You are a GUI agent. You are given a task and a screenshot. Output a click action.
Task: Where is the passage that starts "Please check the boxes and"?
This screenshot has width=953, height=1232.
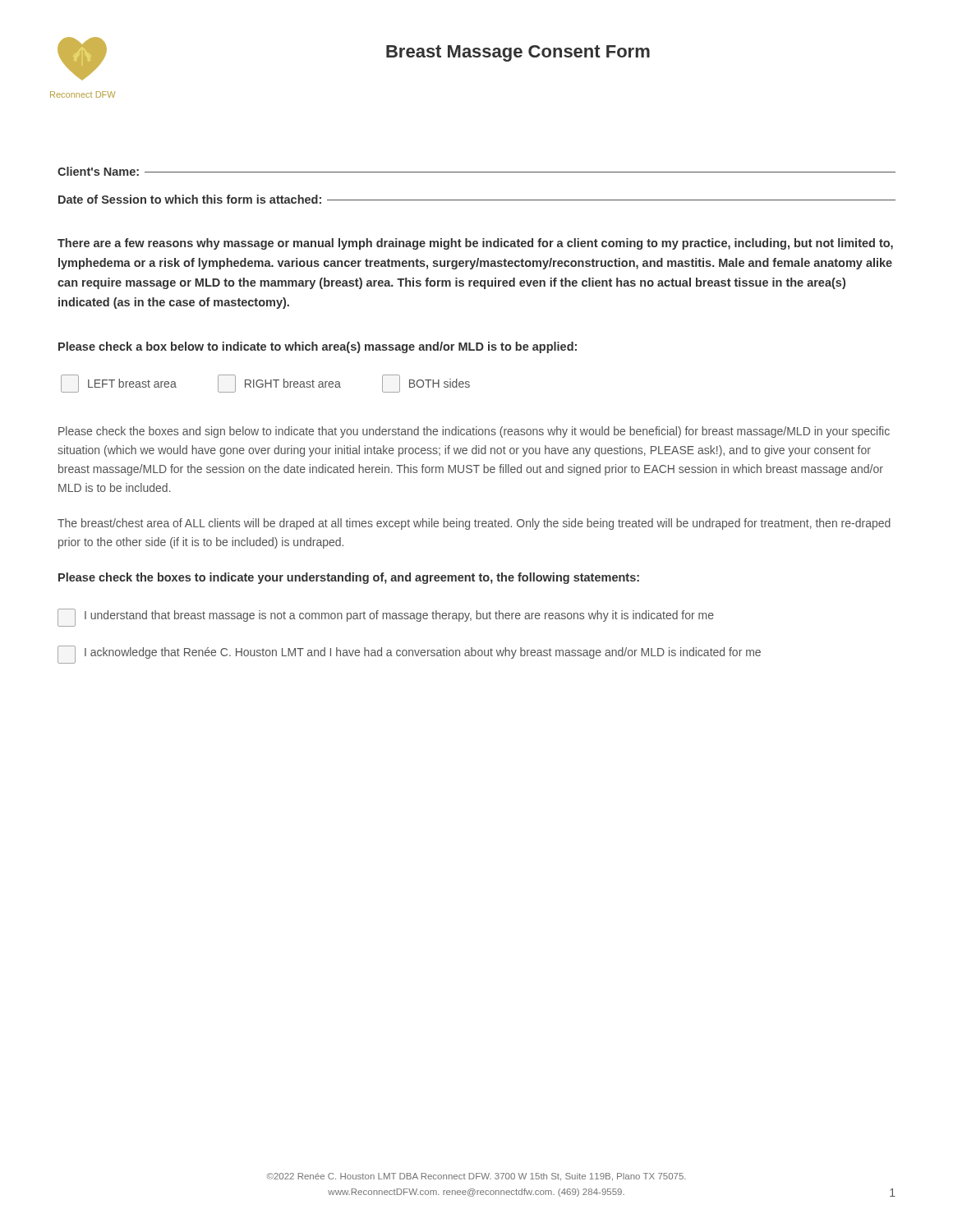[474, 460]
